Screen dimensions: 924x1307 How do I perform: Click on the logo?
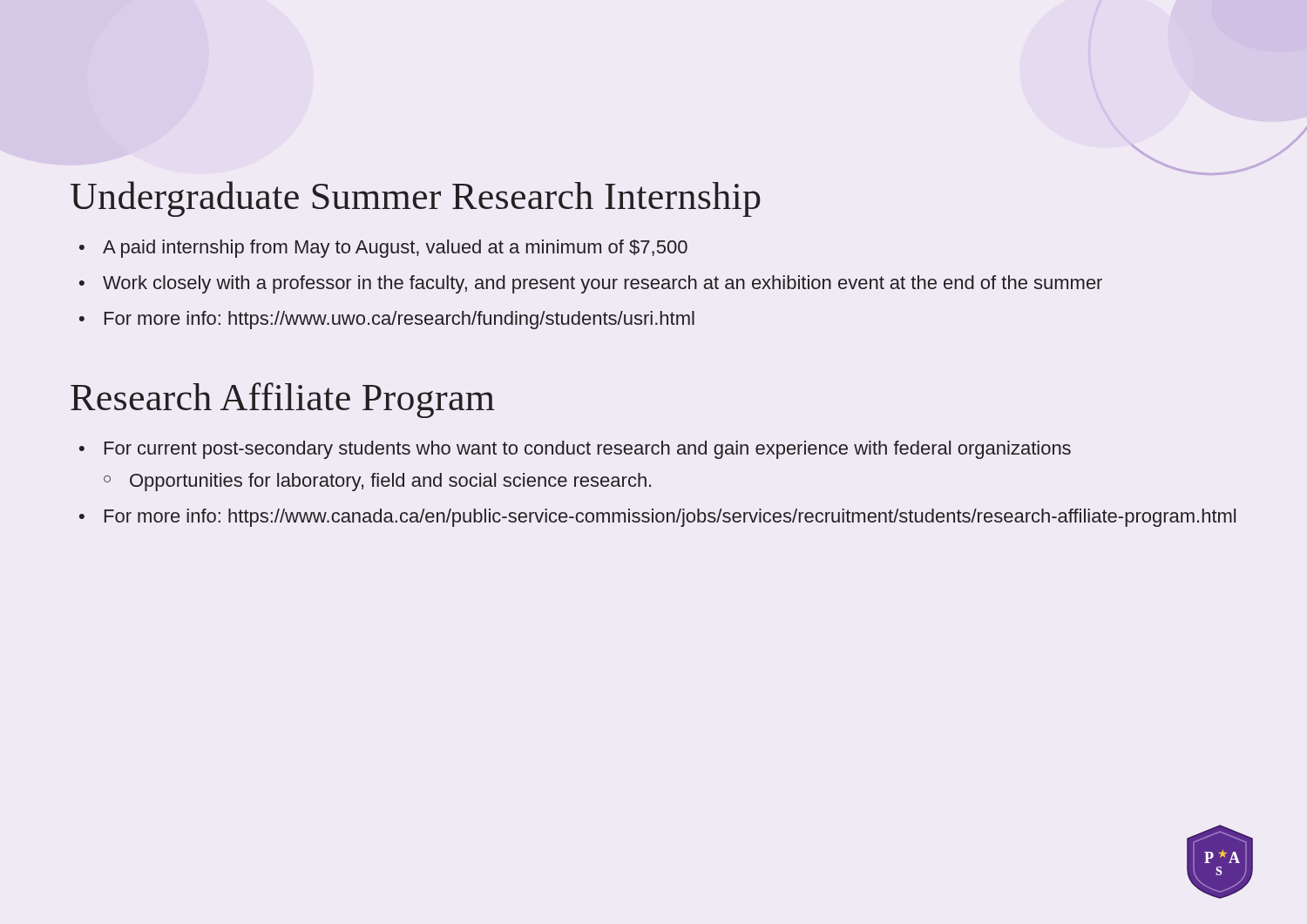pos(1220,860)
